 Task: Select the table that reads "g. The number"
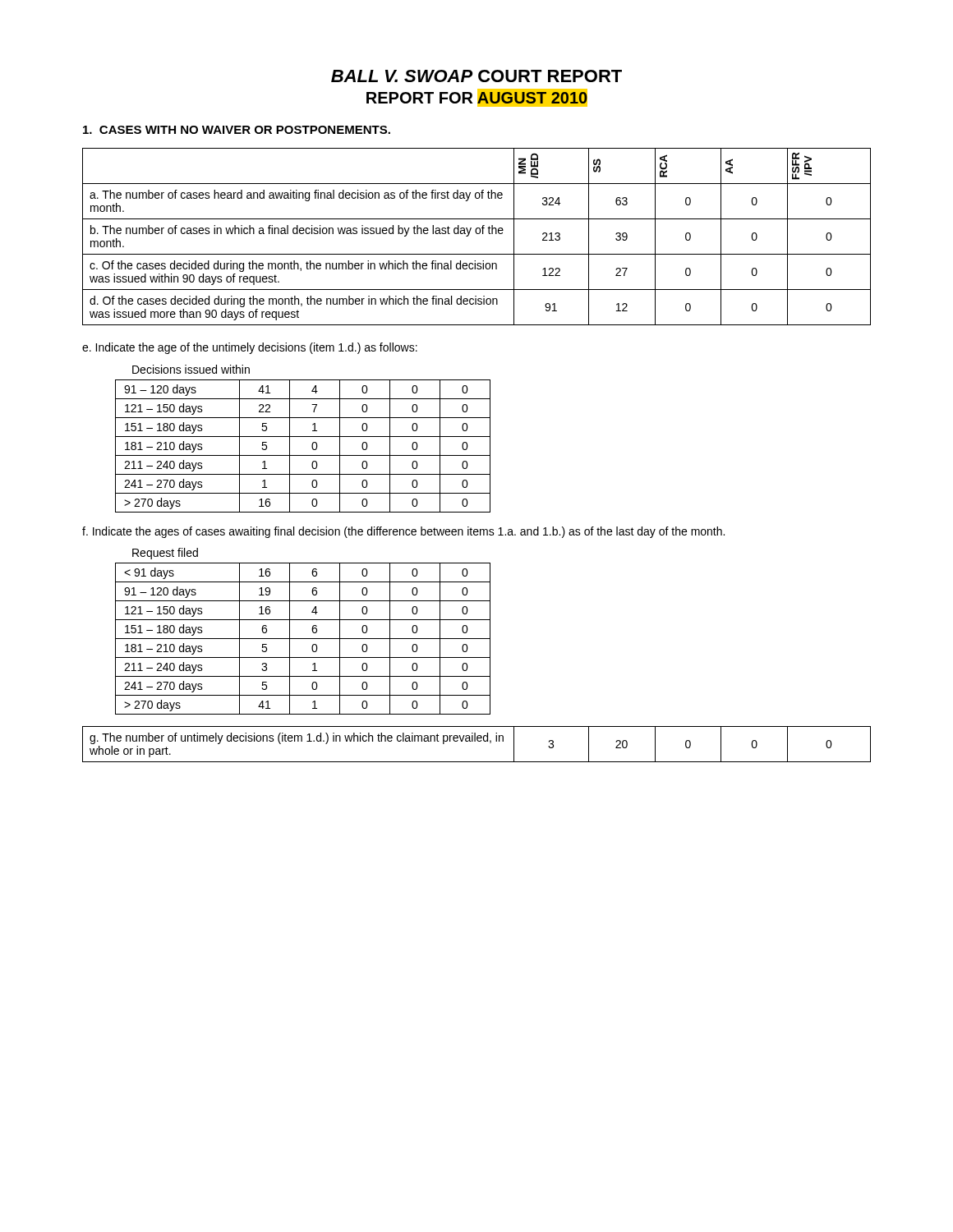click(x=476, y=744)
